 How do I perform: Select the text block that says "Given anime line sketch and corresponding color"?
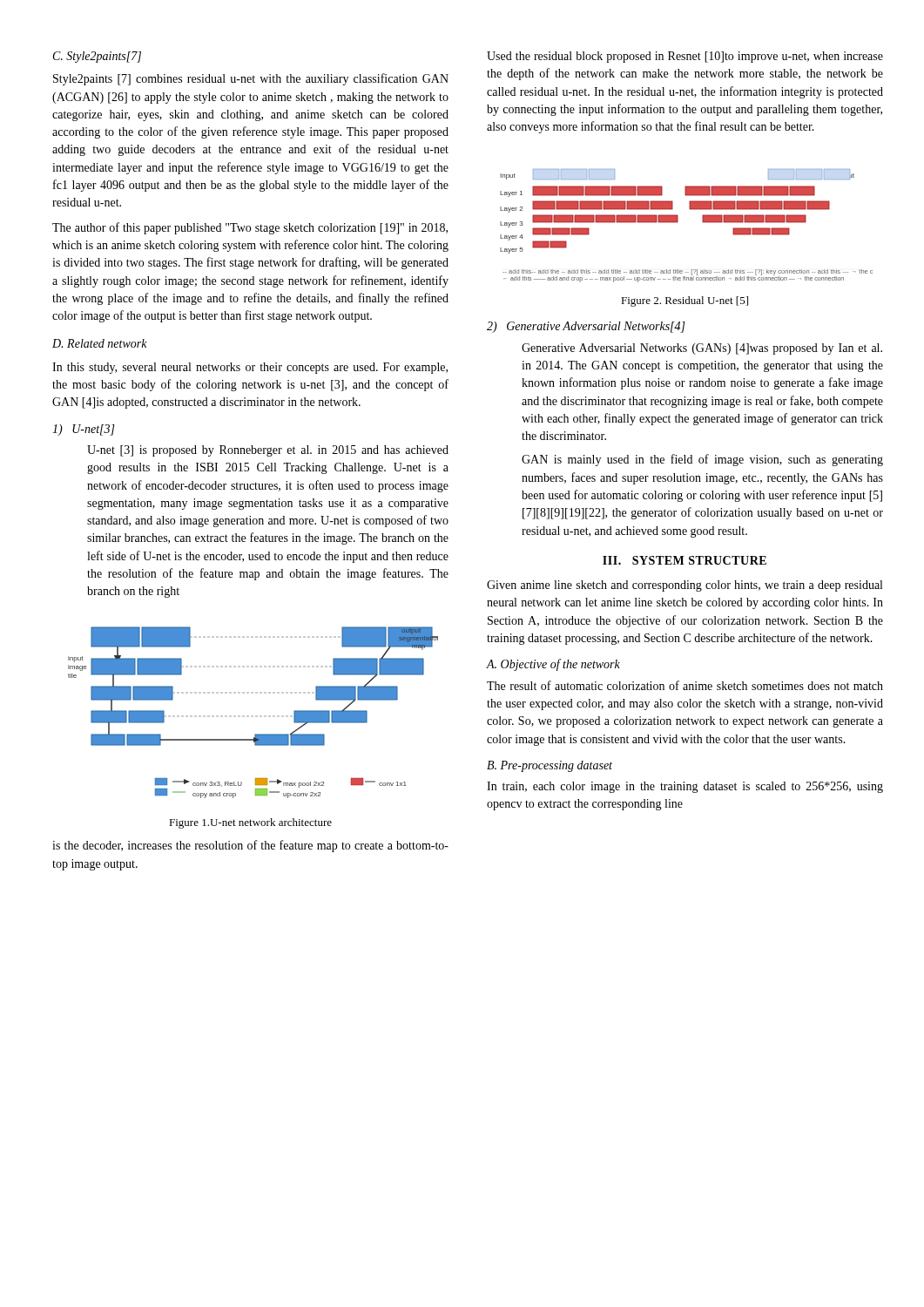(685, 612)
